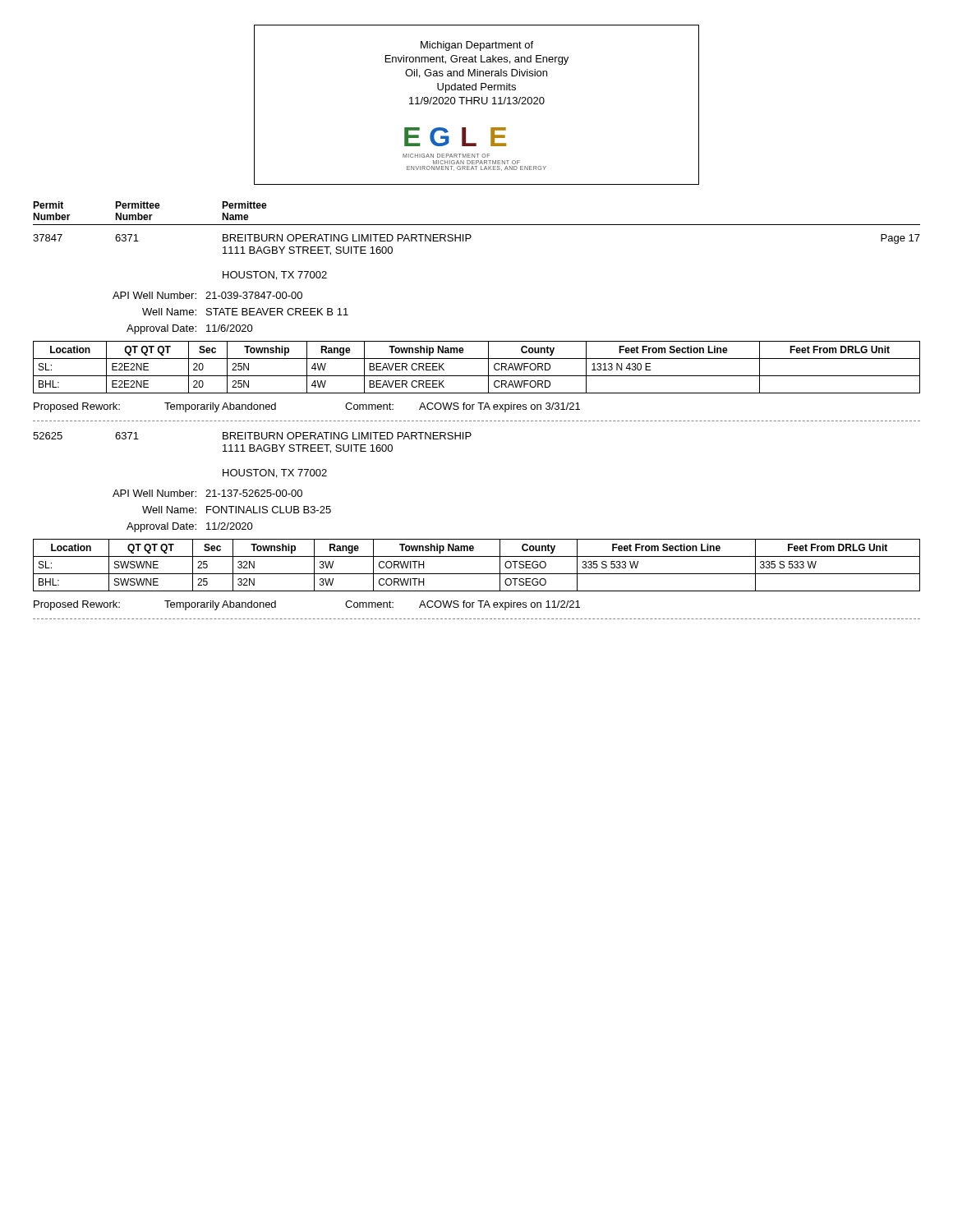Viewport: 953px width, 1232px height.
Task: Select the logo
Action: (x=476, y=143)
